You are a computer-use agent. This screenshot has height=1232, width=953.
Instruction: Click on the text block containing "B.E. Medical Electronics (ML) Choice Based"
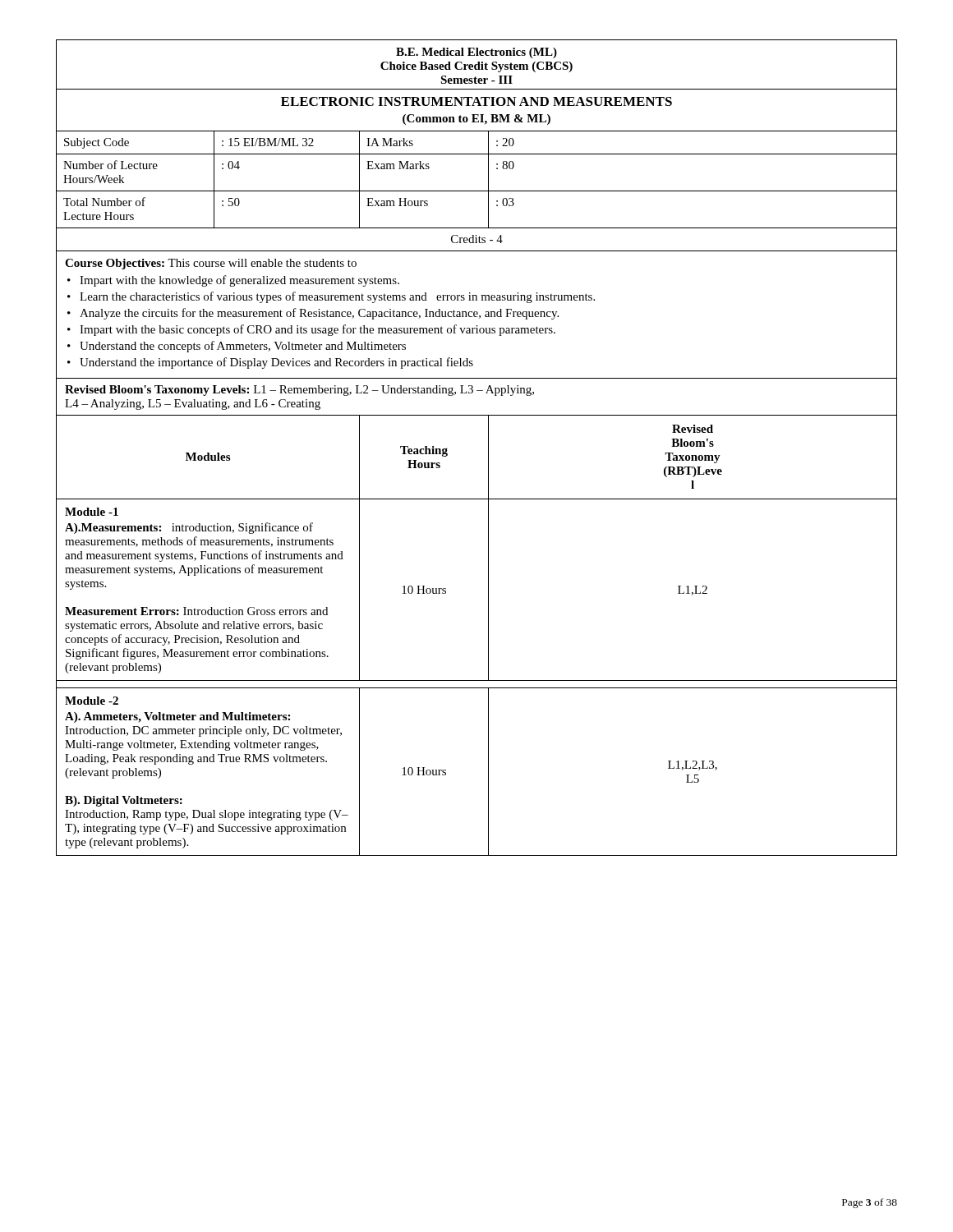tap(476, 66)
